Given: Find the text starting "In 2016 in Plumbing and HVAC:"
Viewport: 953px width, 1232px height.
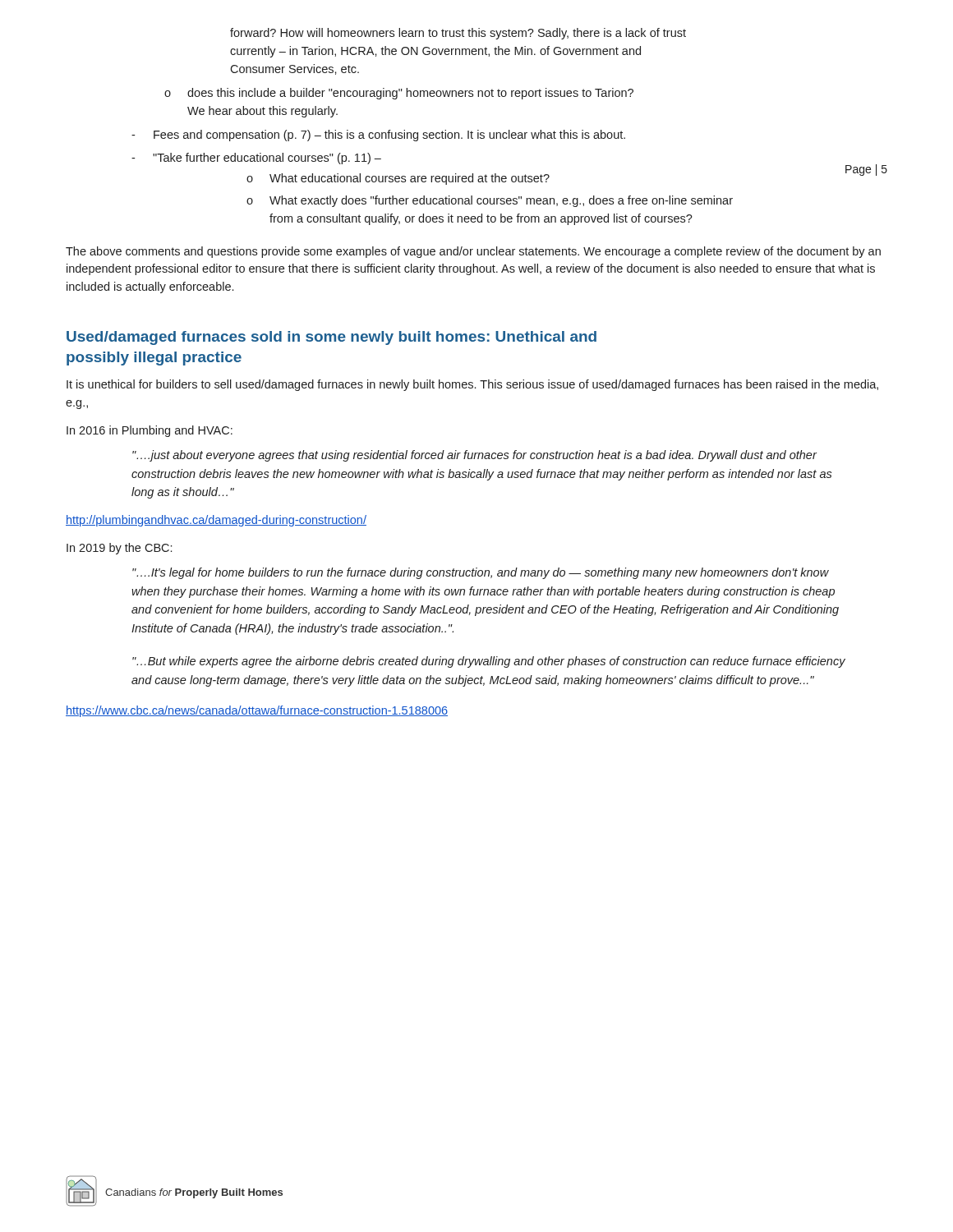Looking at the screenshot, I should click(x=149, y=430).
